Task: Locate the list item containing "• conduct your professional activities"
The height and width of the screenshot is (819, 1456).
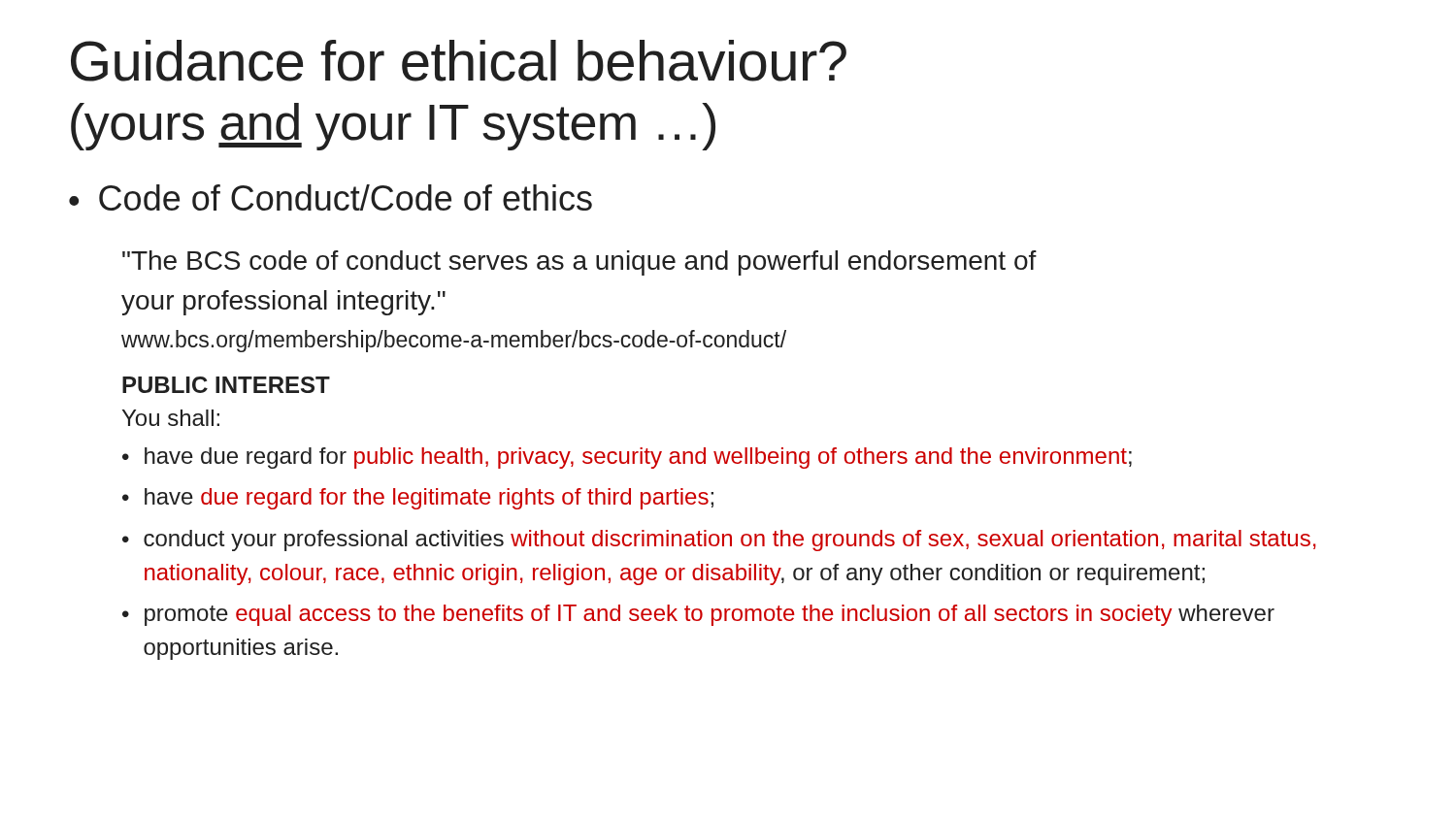Action: tap(755, 556)
